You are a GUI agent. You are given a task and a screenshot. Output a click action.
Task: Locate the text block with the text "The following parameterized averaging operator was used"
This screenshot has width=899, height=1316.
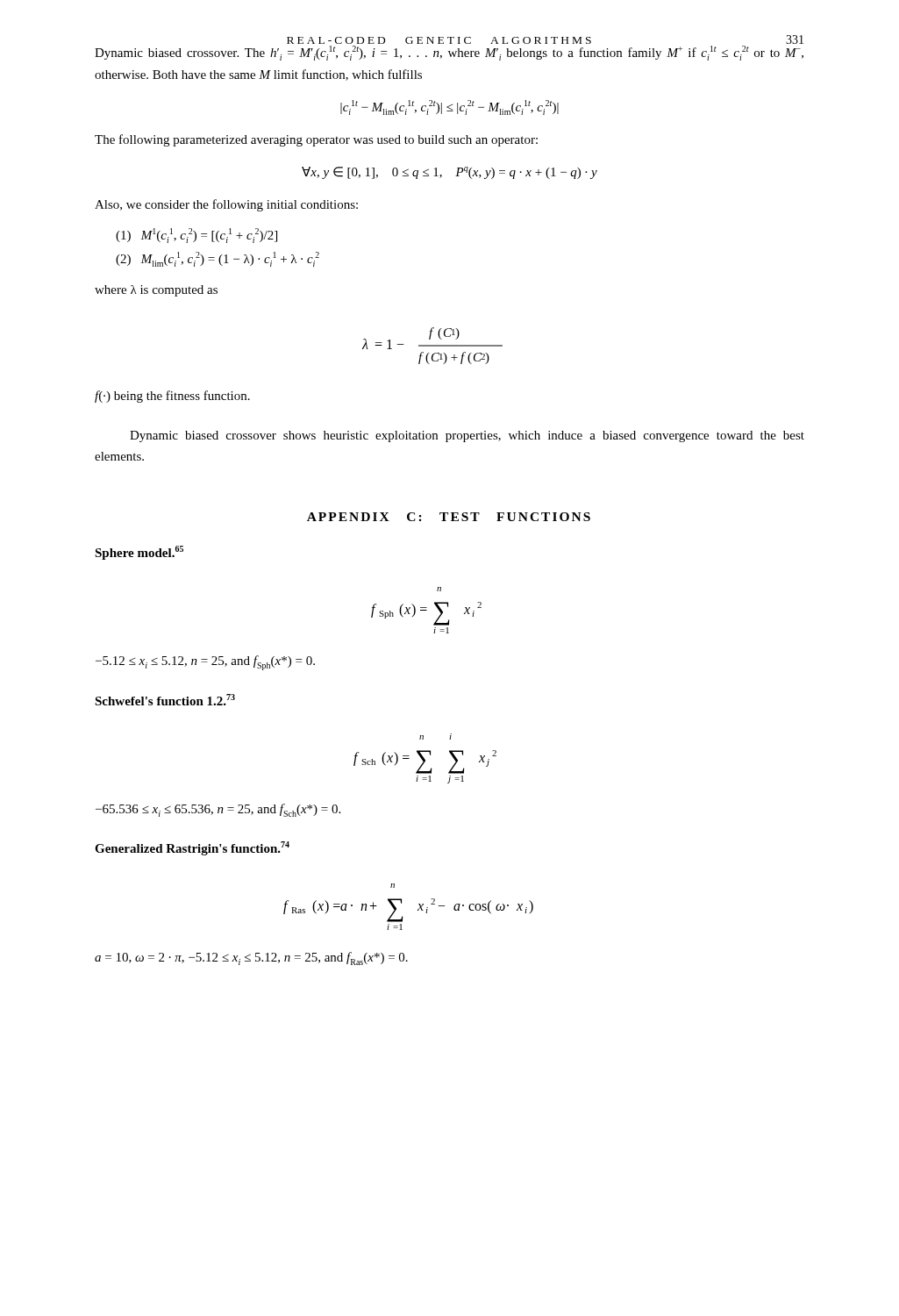[450, 140]
